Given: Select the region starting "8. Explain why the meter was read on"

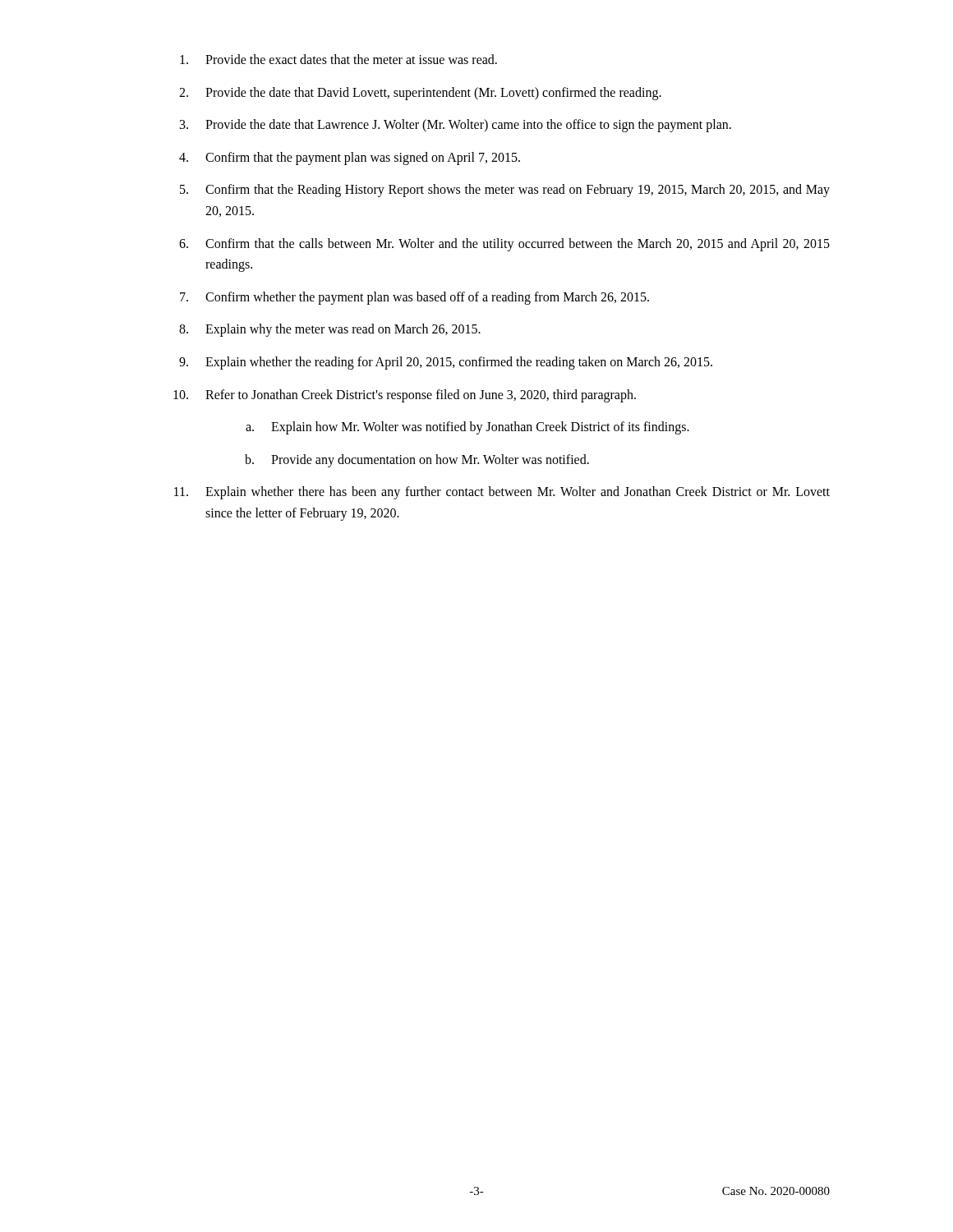Looking at the screenshot, I should 476,329.
